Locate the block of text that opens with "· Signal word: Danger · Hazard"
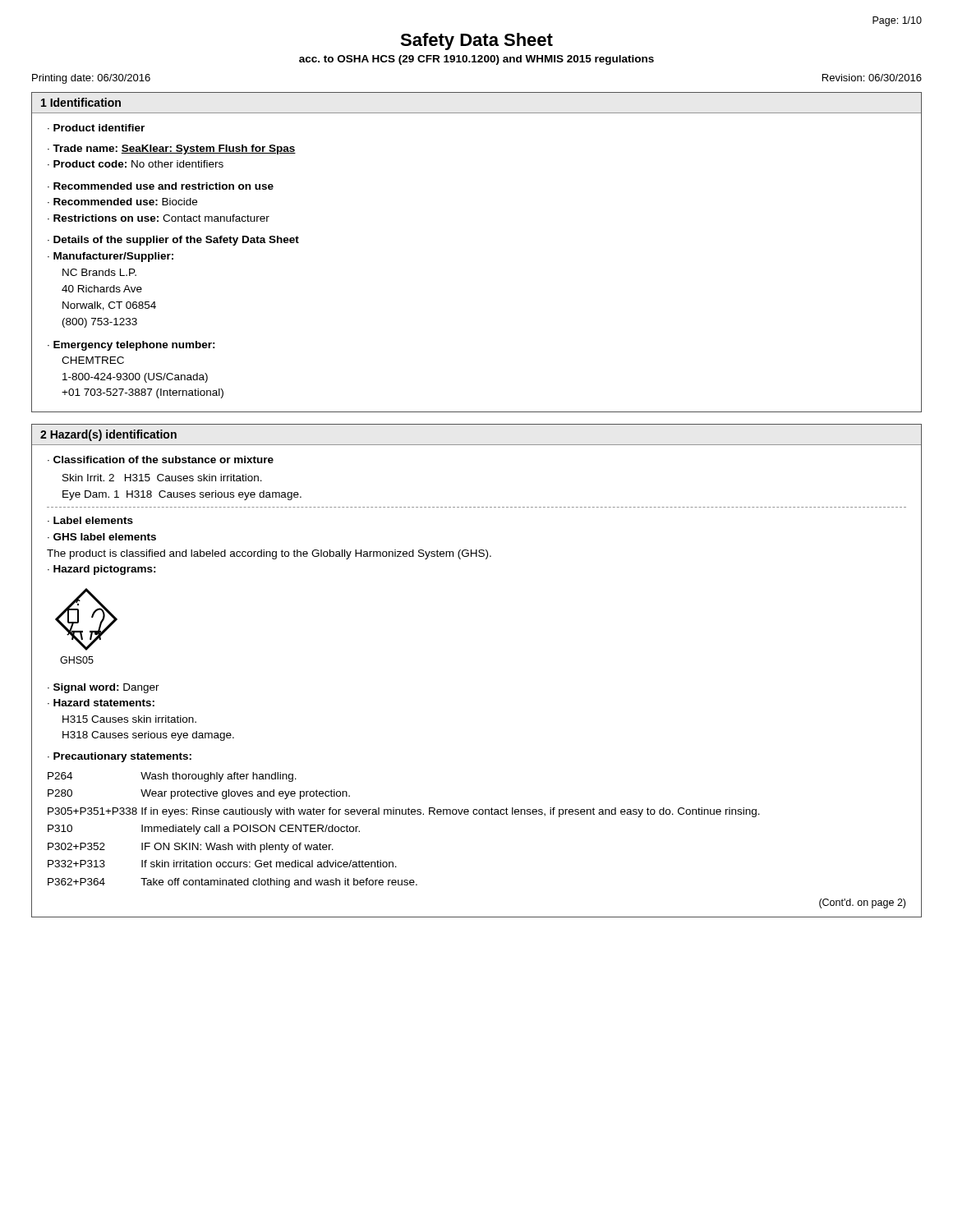Viewport: 953px width, 1232px height. click(x=104, y=688)
